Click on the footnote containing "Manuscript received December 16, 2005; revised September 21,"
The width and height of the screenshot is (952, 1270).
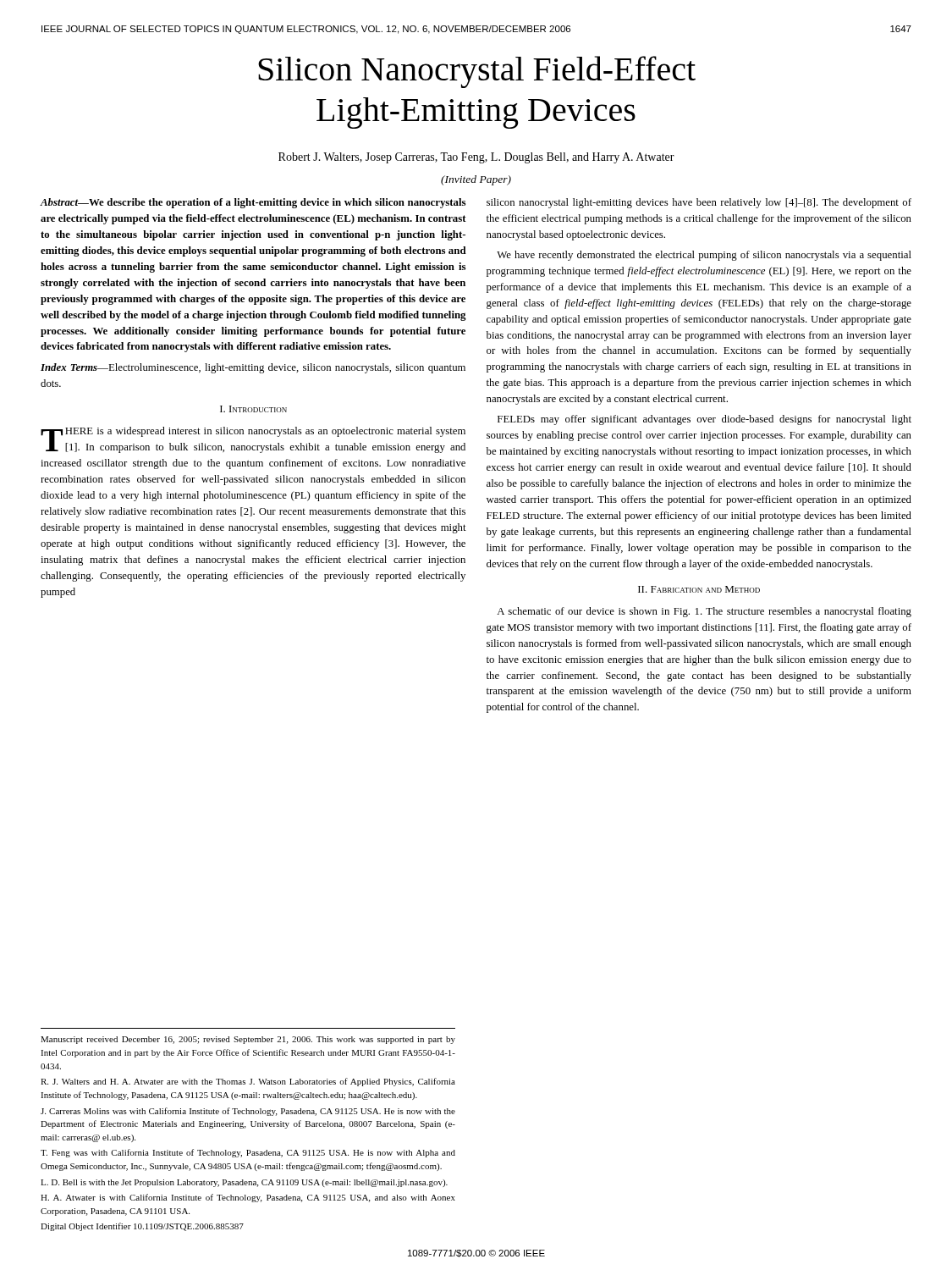pos(248,1133)
